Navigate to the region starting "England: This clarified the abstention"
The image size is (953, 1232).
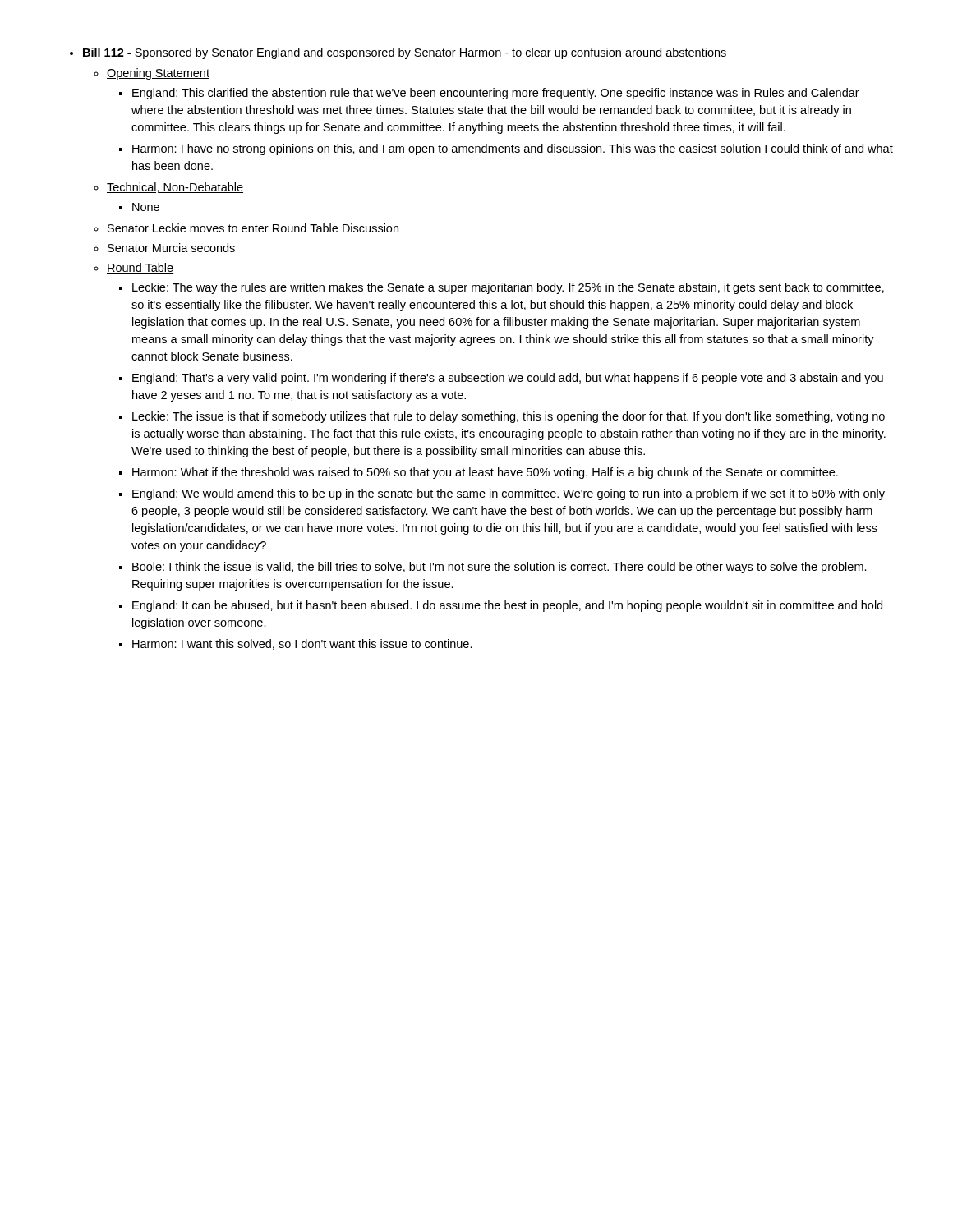[x=495, y=110]
